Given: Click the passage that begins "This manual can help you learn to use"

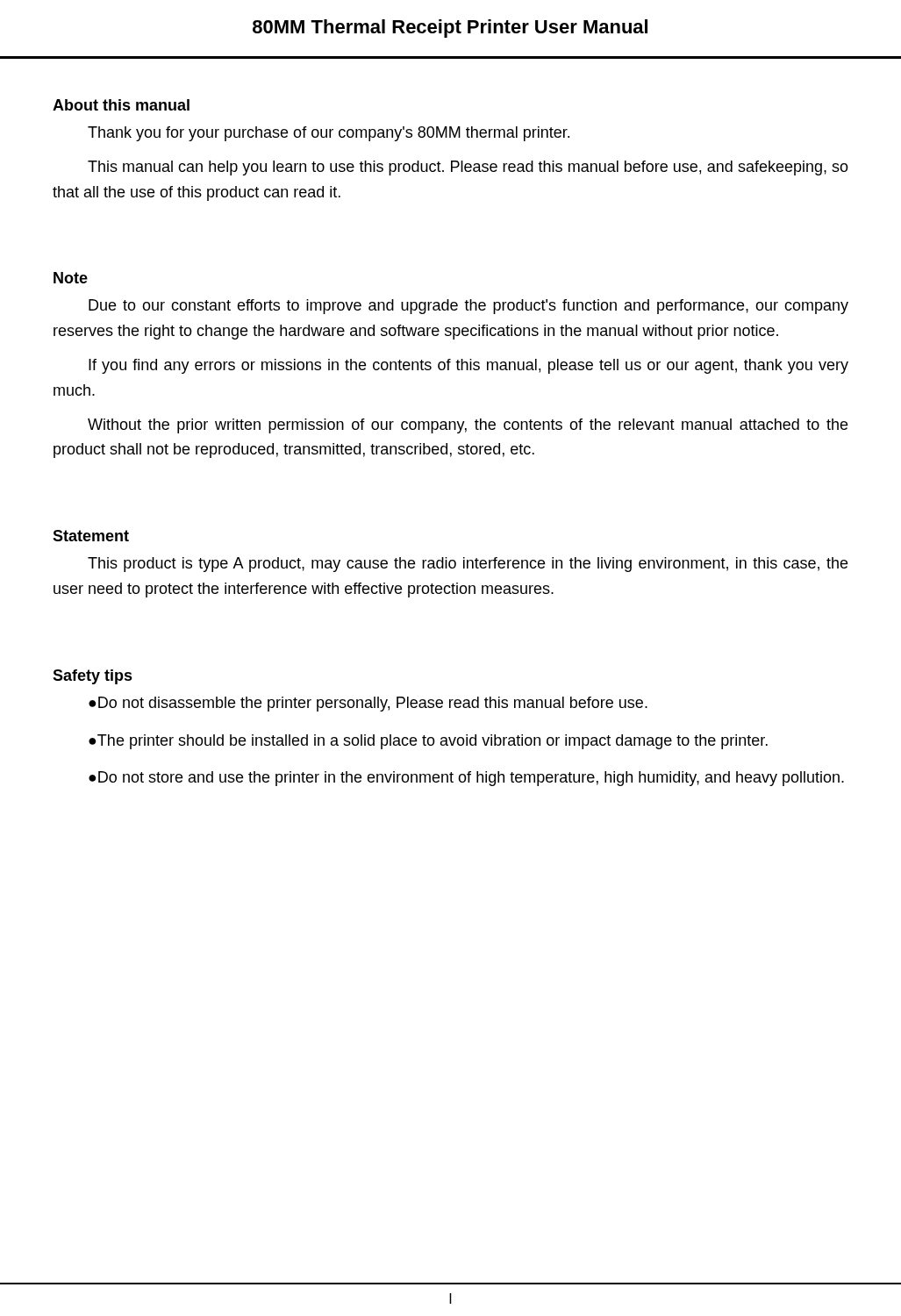Looking at the screenshot, I should [x=450, y=179].
